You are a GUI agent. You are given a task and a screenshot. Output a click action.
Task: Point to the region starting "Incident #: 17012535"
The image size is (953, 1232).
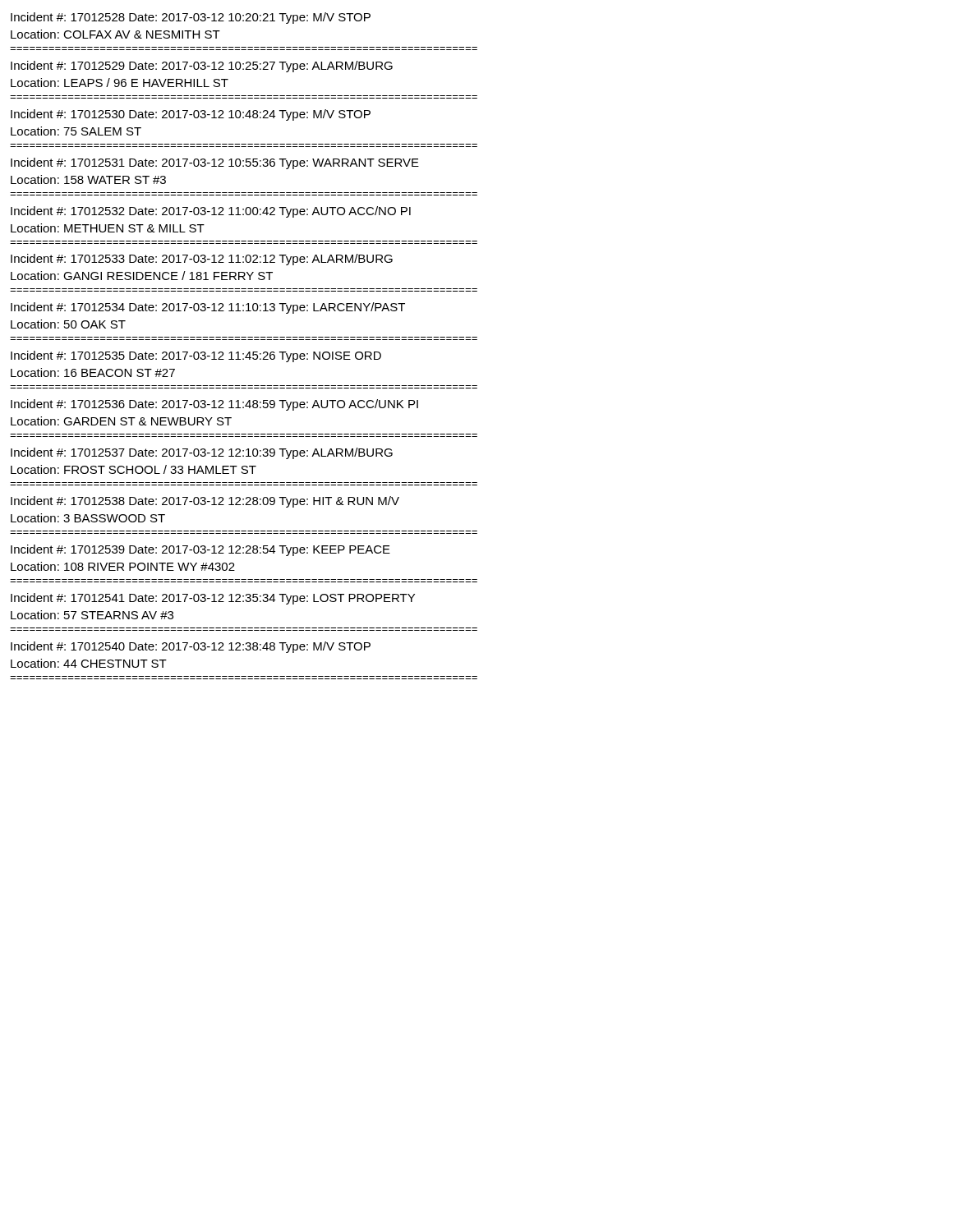[x=196, y=356]
